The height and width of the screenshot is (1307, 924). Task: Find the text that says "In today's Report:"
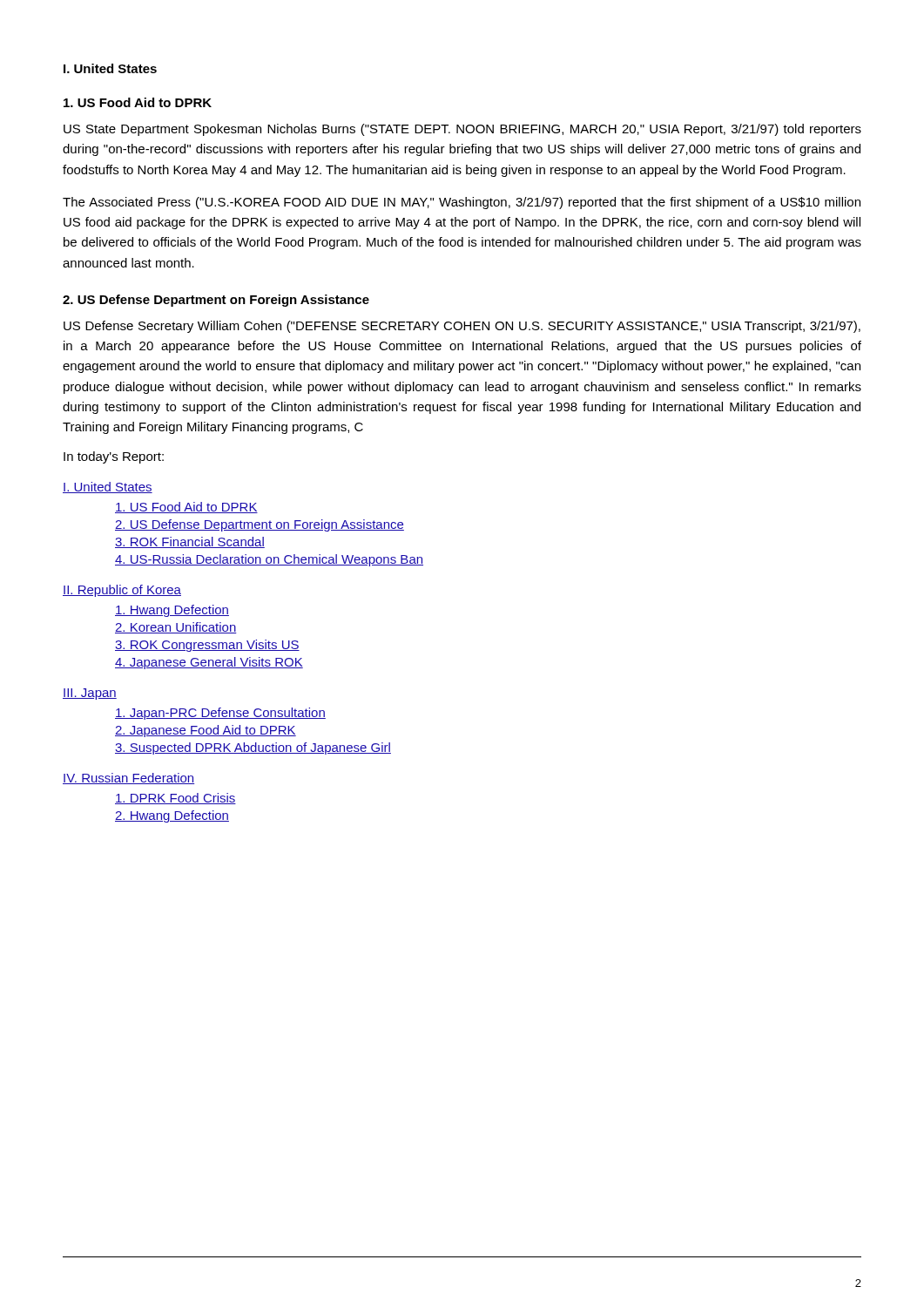[114, 456]
